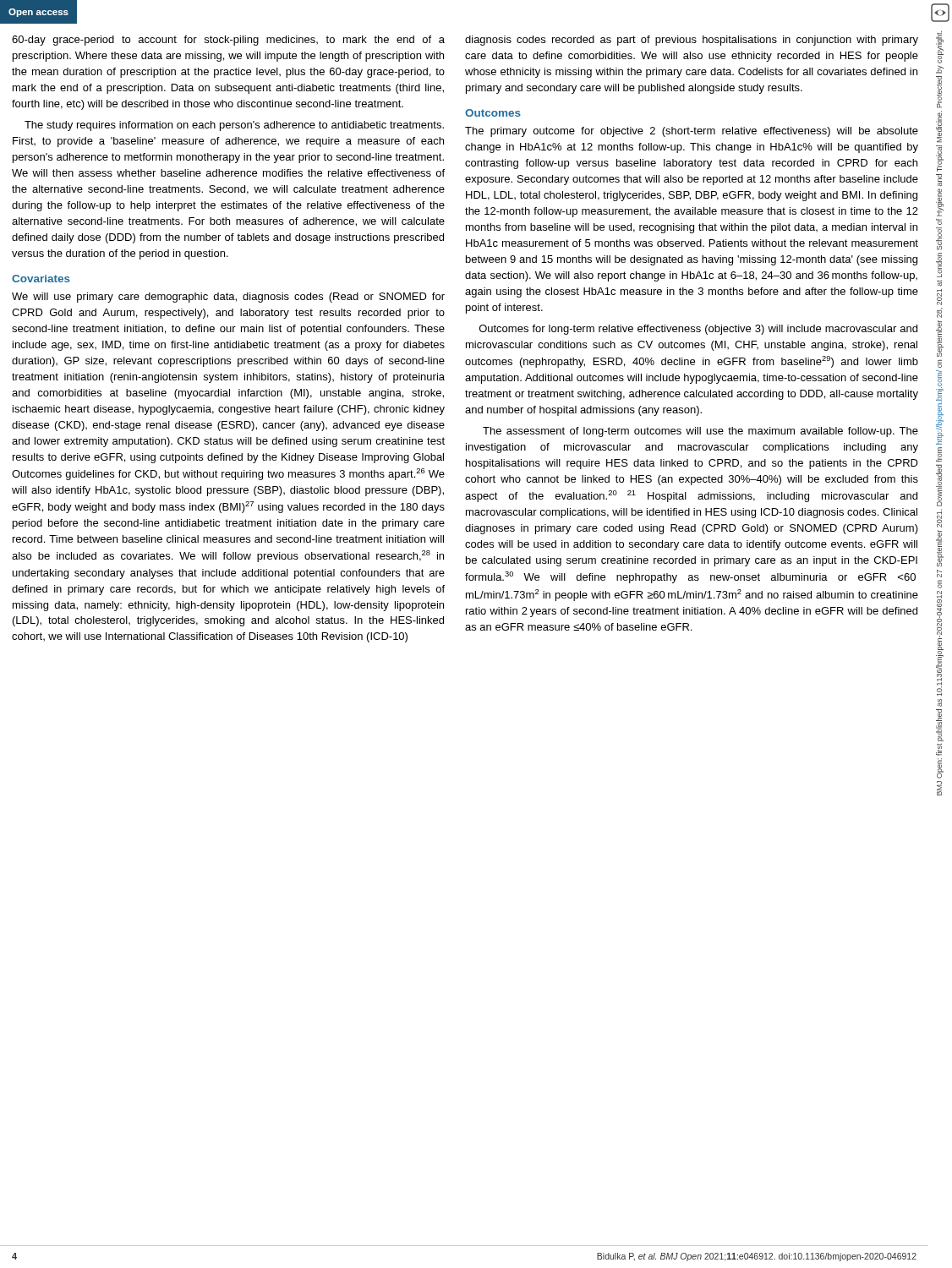
Task: Point to the text block starting "The assessment of long-term outcomes will use the"
Action: (692, 529)
